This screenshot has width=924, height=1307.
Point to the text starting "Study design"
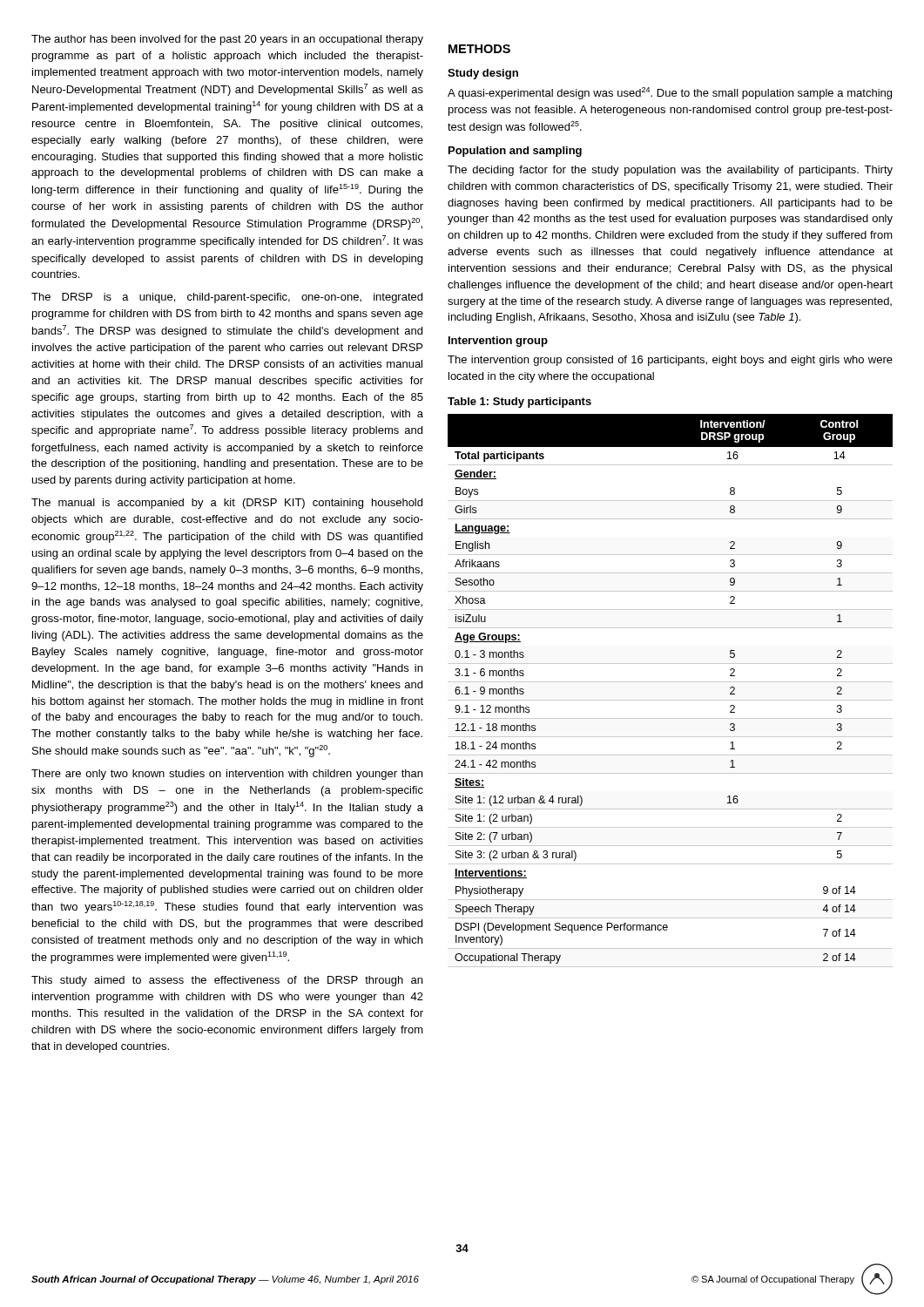coord(483,74)
